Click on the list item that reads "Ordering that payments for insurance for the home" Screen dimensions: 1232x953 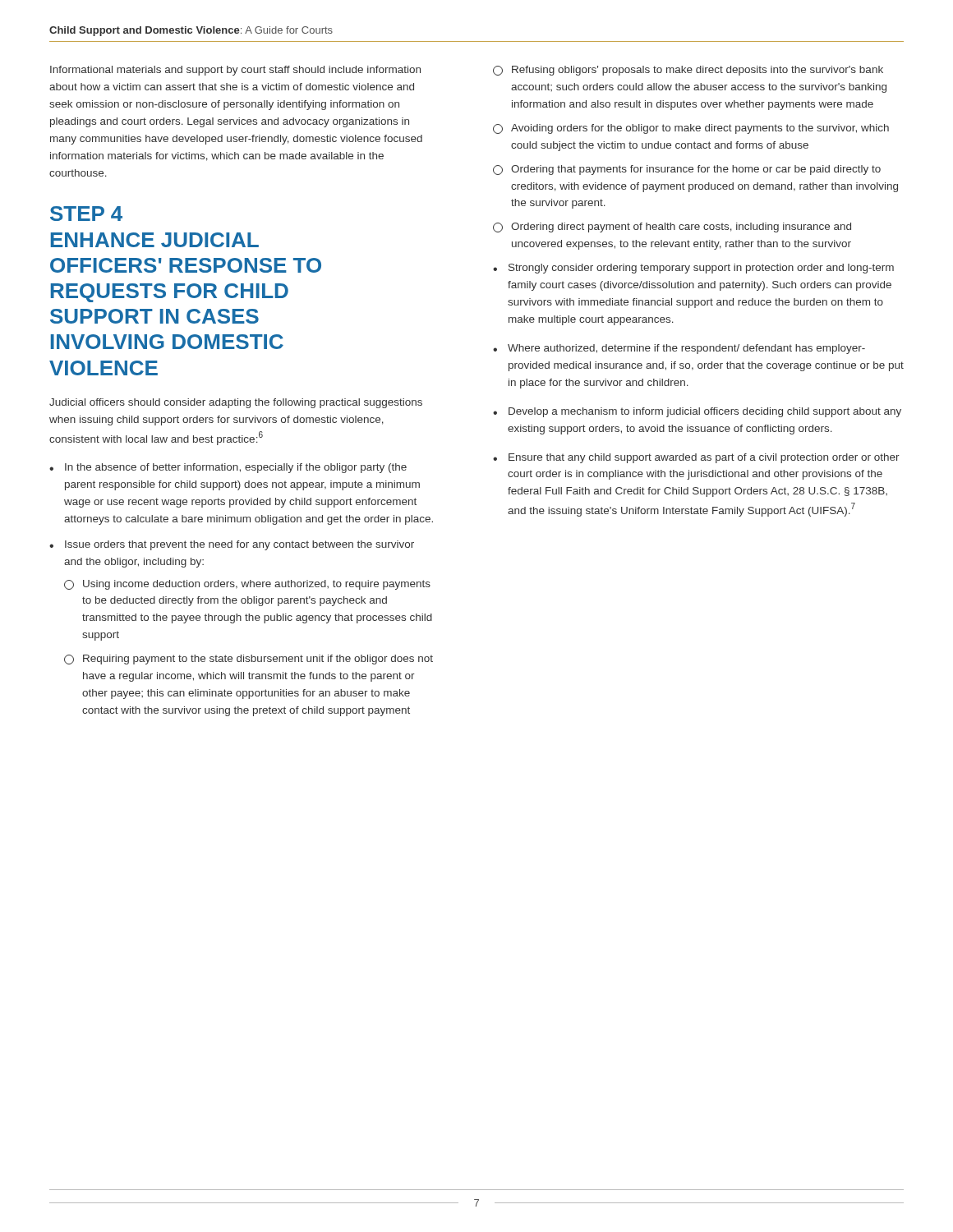click(705, 186)
